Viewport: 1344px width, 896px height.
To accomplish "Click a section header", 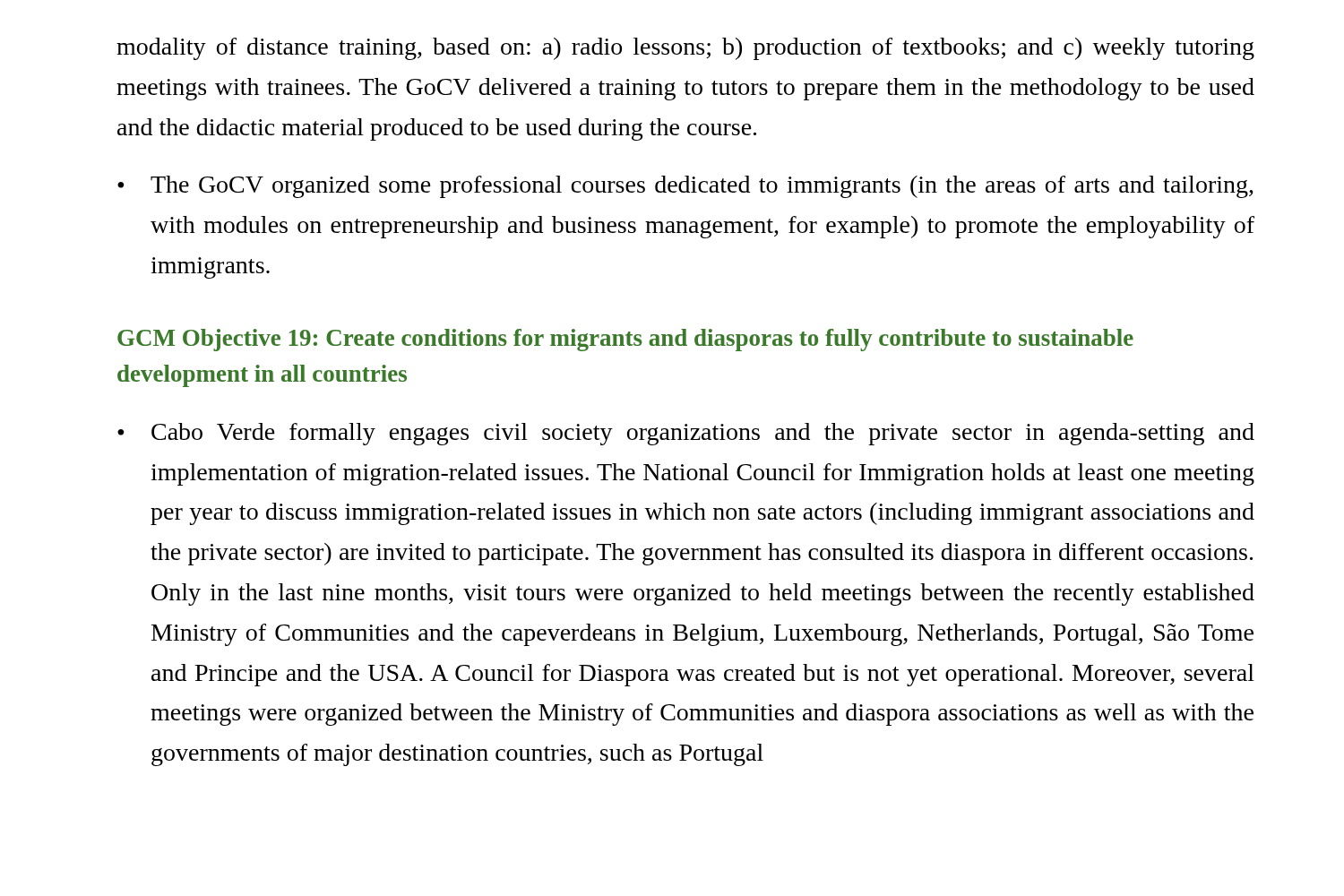I will point(625,356).
